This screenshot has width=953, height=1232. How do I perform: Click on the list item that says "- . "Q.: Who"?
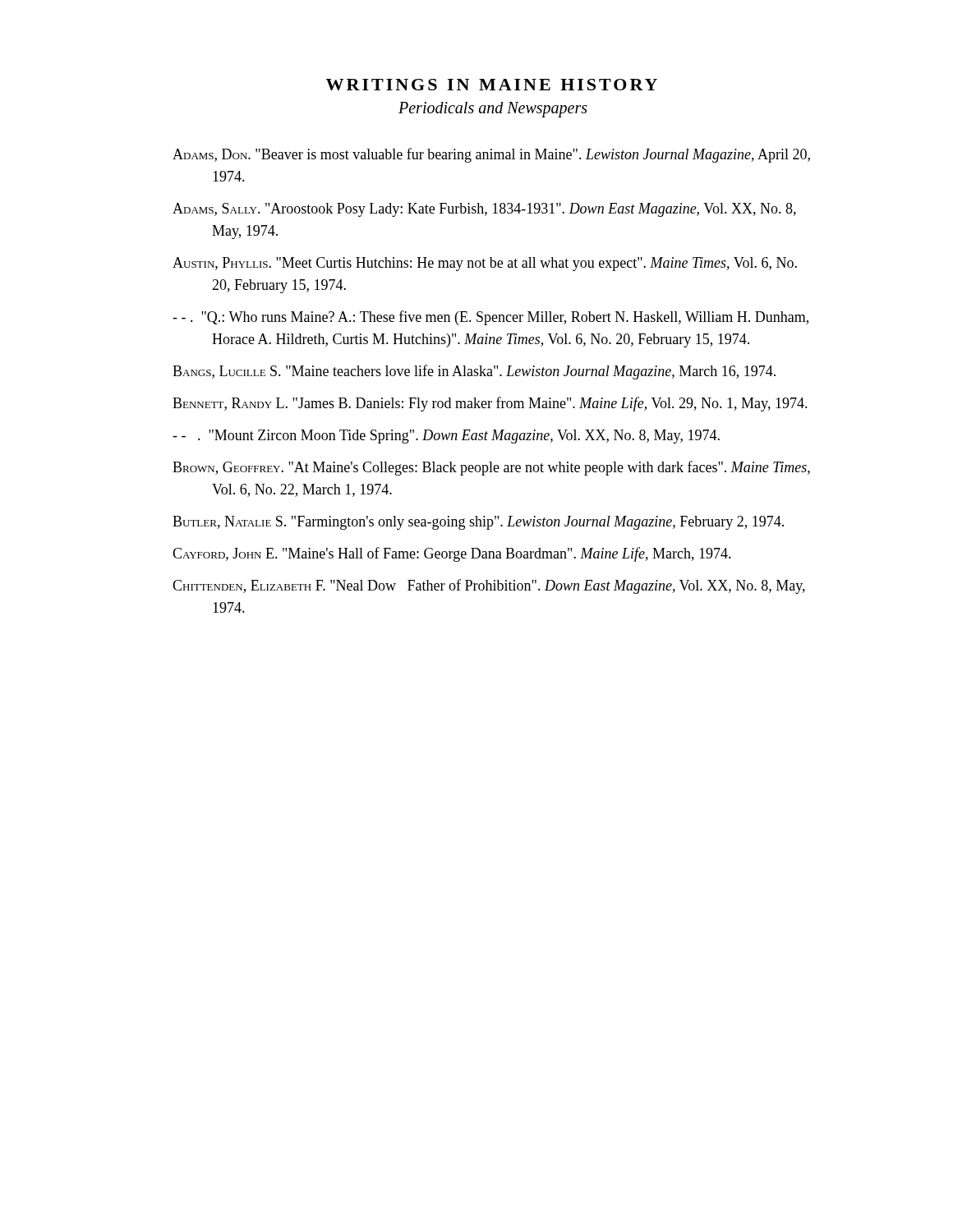pyautogui.click(x=491, y=328)
